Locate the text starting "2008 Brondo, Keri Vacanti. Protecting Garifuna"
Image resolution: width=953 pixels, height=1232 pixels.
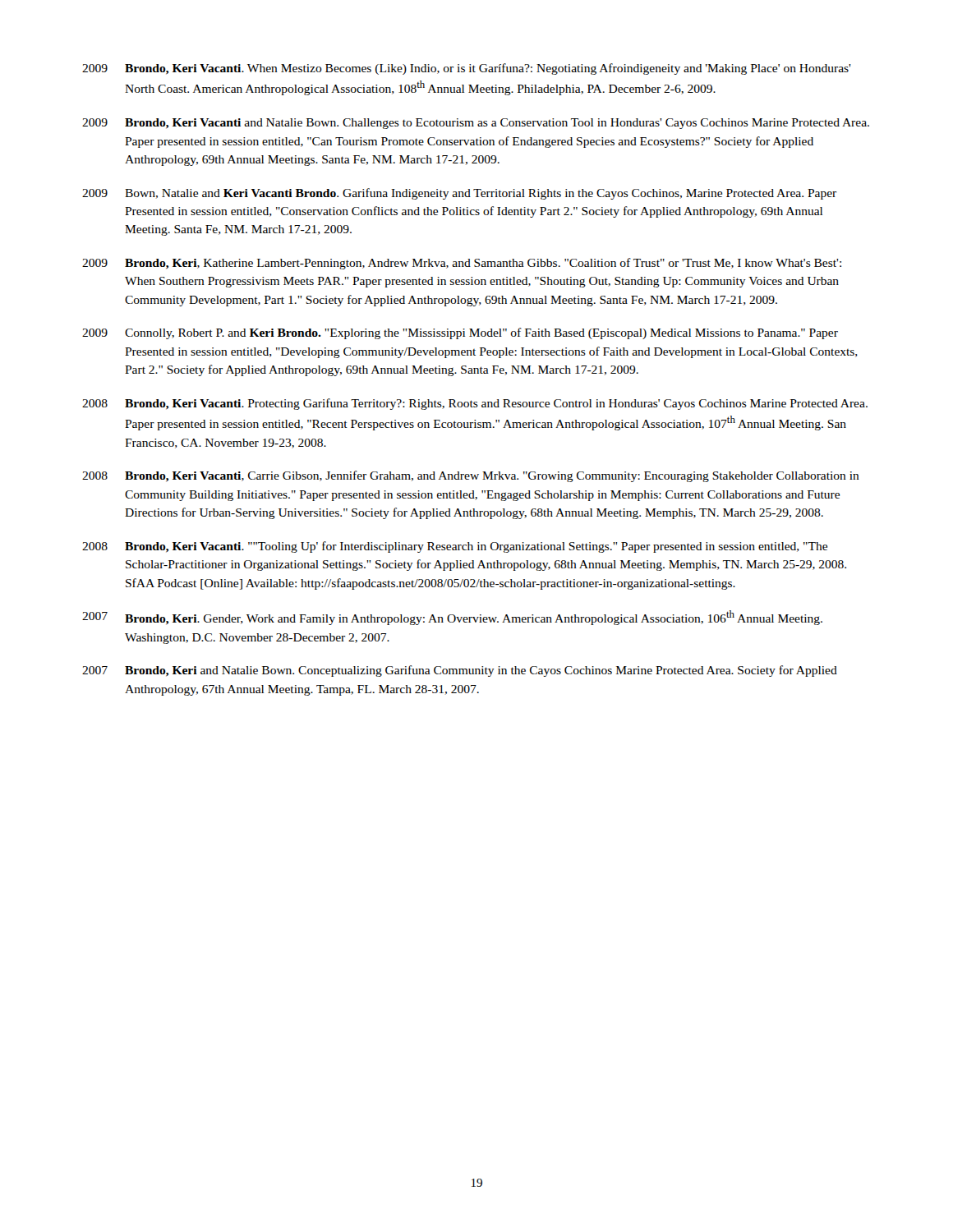[x=476, y=423]
